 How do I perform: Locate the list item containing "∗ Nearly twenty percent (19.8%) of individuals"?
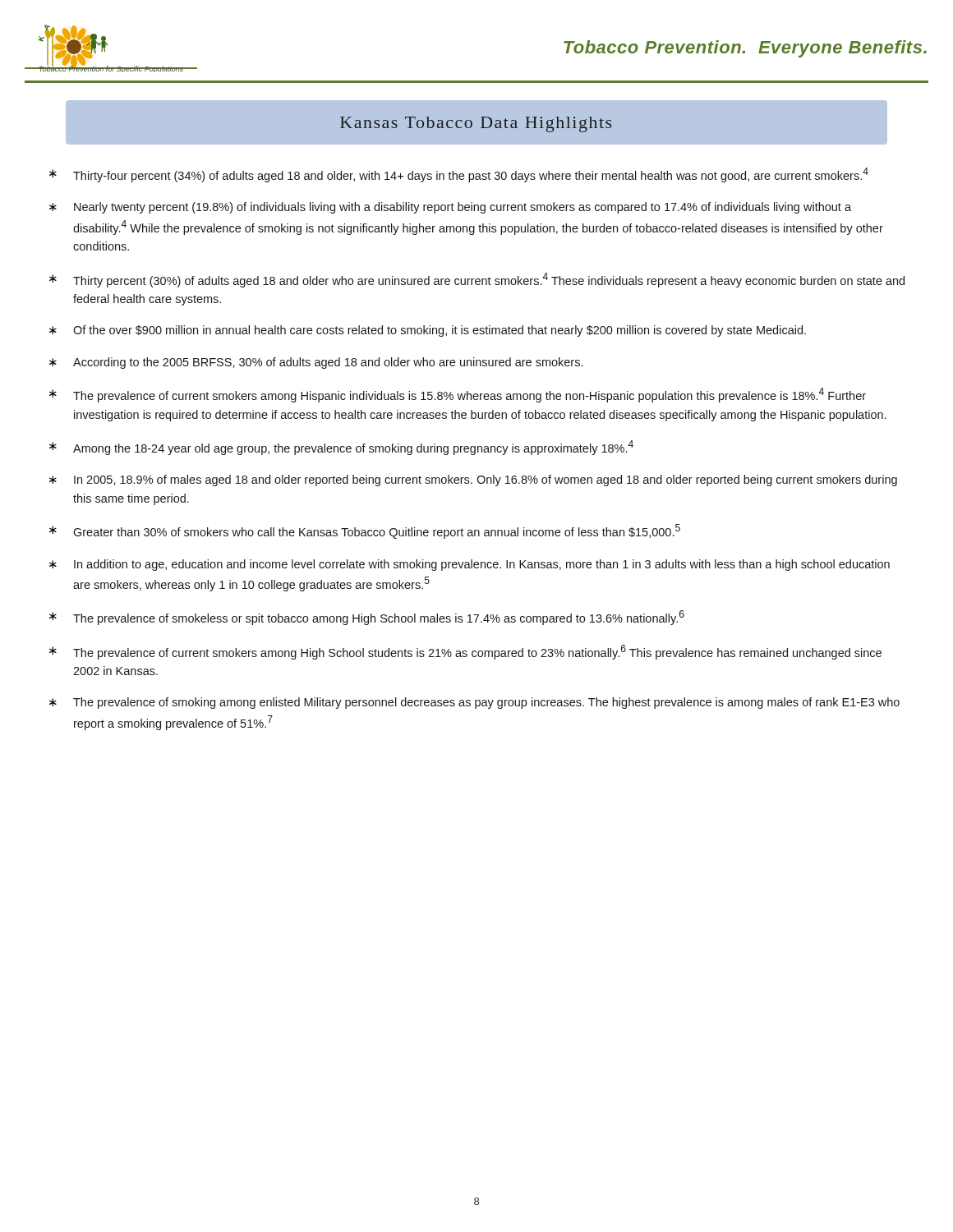pyautogui.click(x=476, y=227)
